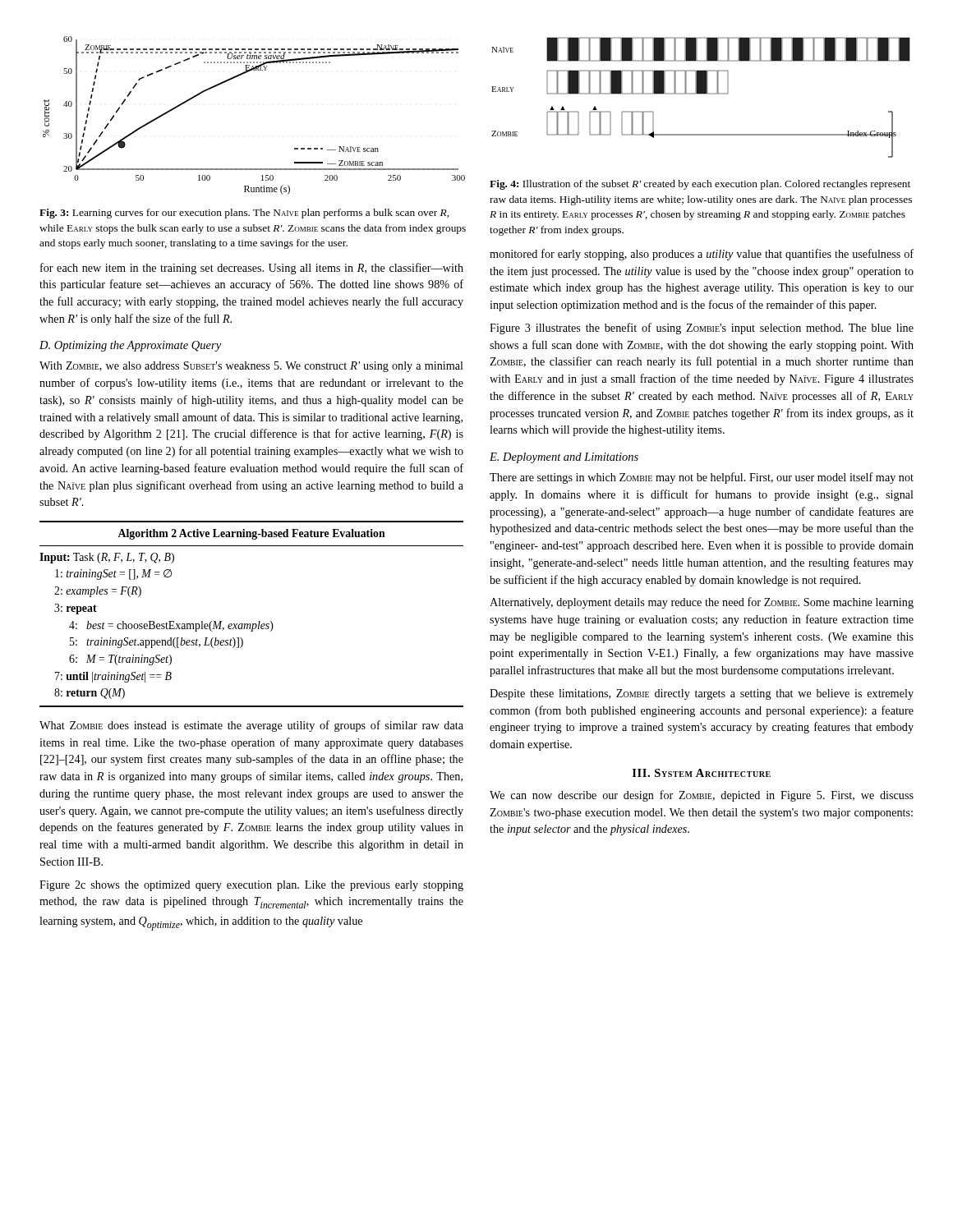Locate the text block containing "monitored for early stopping, also produces a utility"
953x1232 pixels.
[702, 279]
